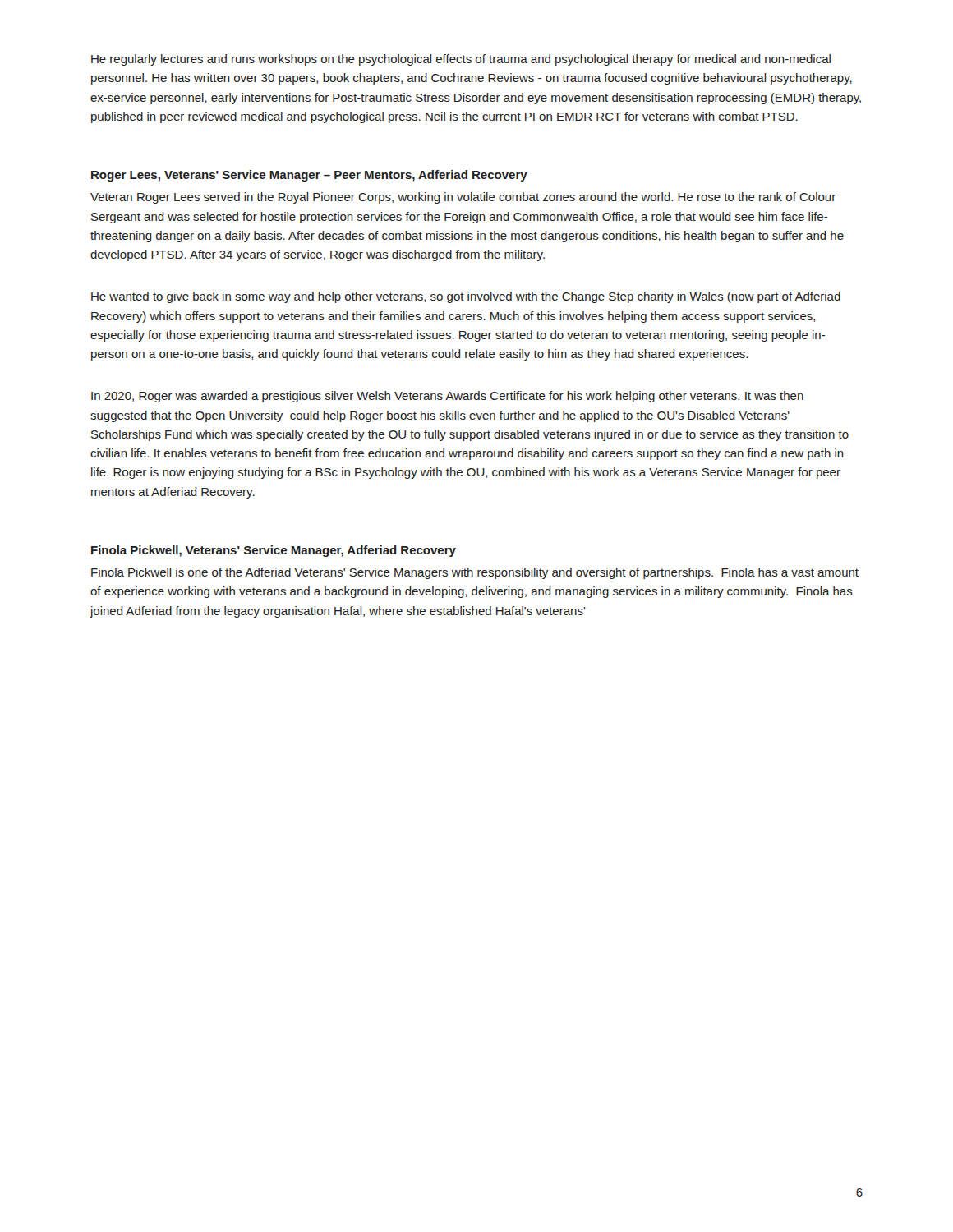Locate the element starting "Veteran Roger Lees served in the Royal"
Viewport: 953px width, 1232px height.
[x=467, y=226]
